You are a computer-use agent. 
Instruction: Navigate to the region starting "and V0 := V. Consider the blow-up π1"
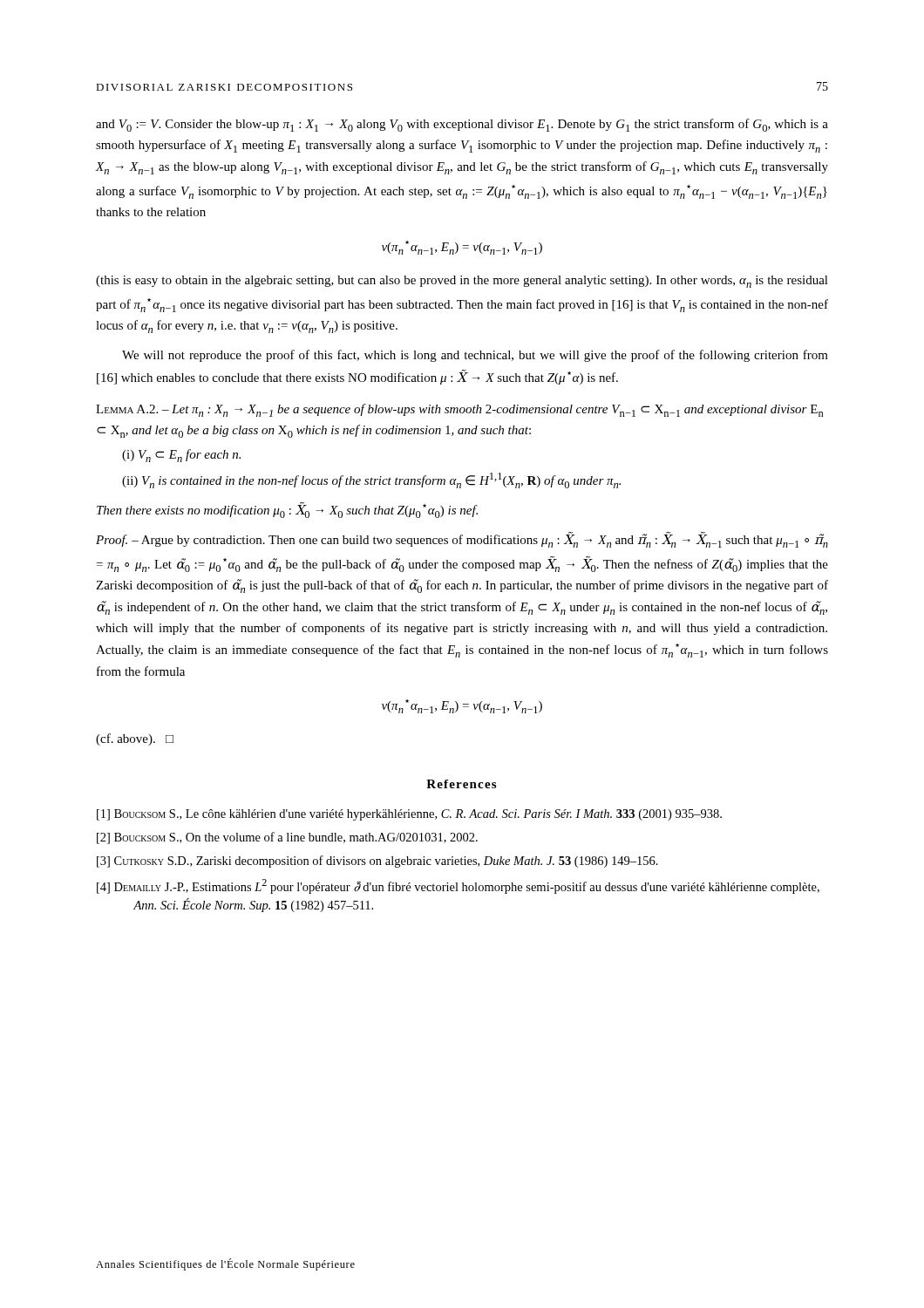pyautogui.click(x=462, y=168)
